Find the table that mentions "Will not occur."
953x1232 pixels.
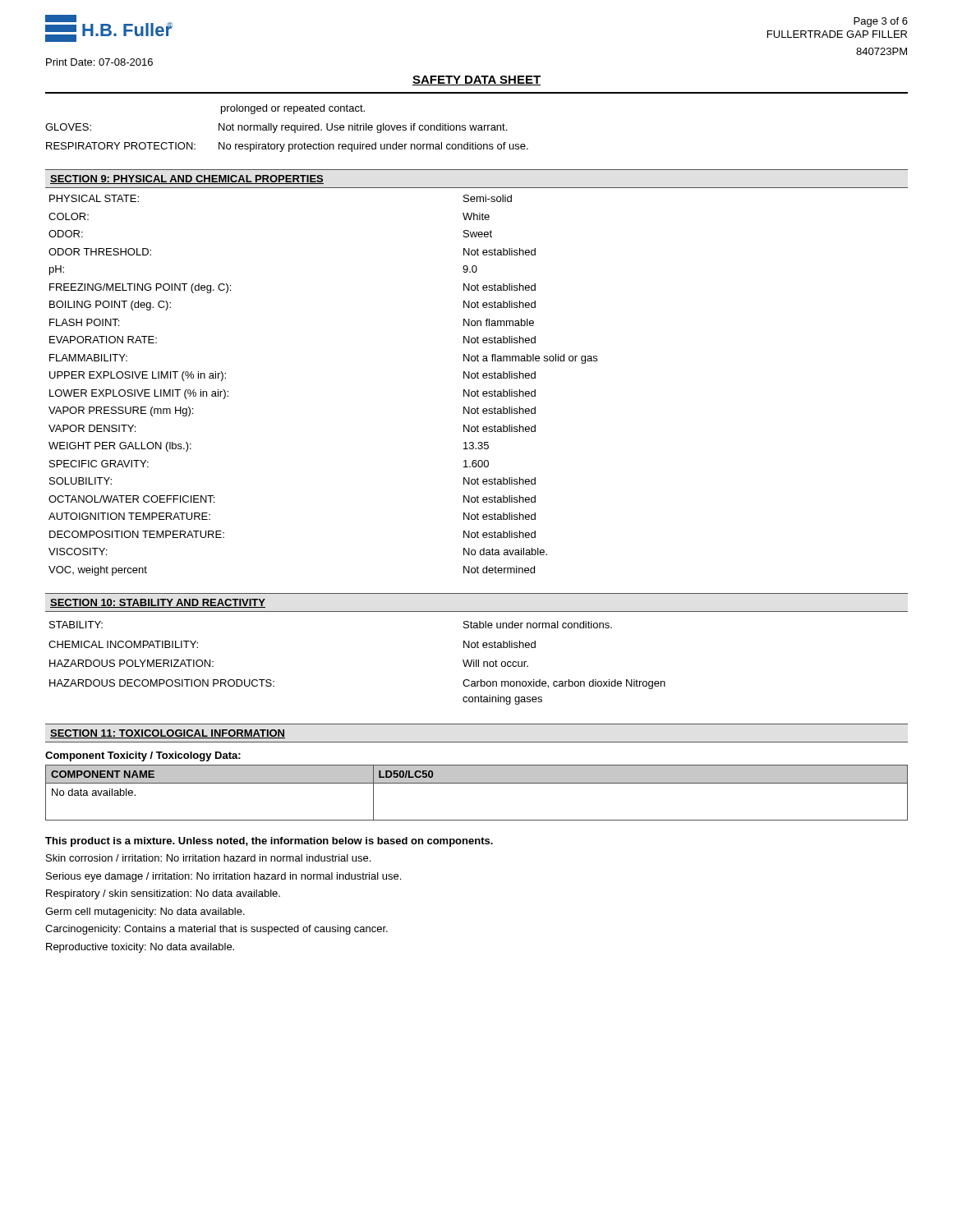click(x=476, y=662)
